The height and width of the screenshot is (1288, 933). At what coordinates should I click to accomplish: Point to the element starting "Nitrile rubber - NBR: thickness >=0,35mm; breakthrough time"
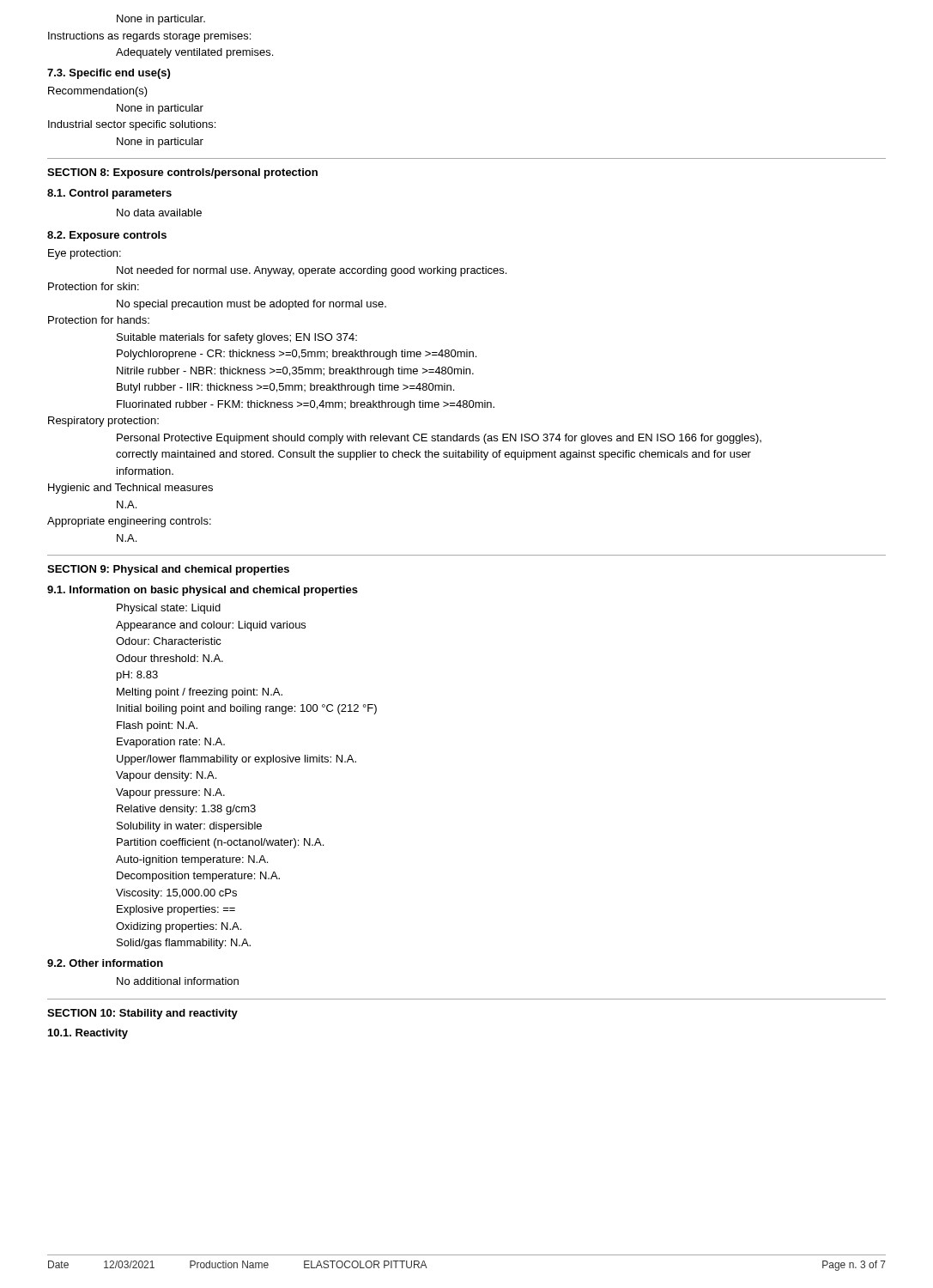click(295, 372)
